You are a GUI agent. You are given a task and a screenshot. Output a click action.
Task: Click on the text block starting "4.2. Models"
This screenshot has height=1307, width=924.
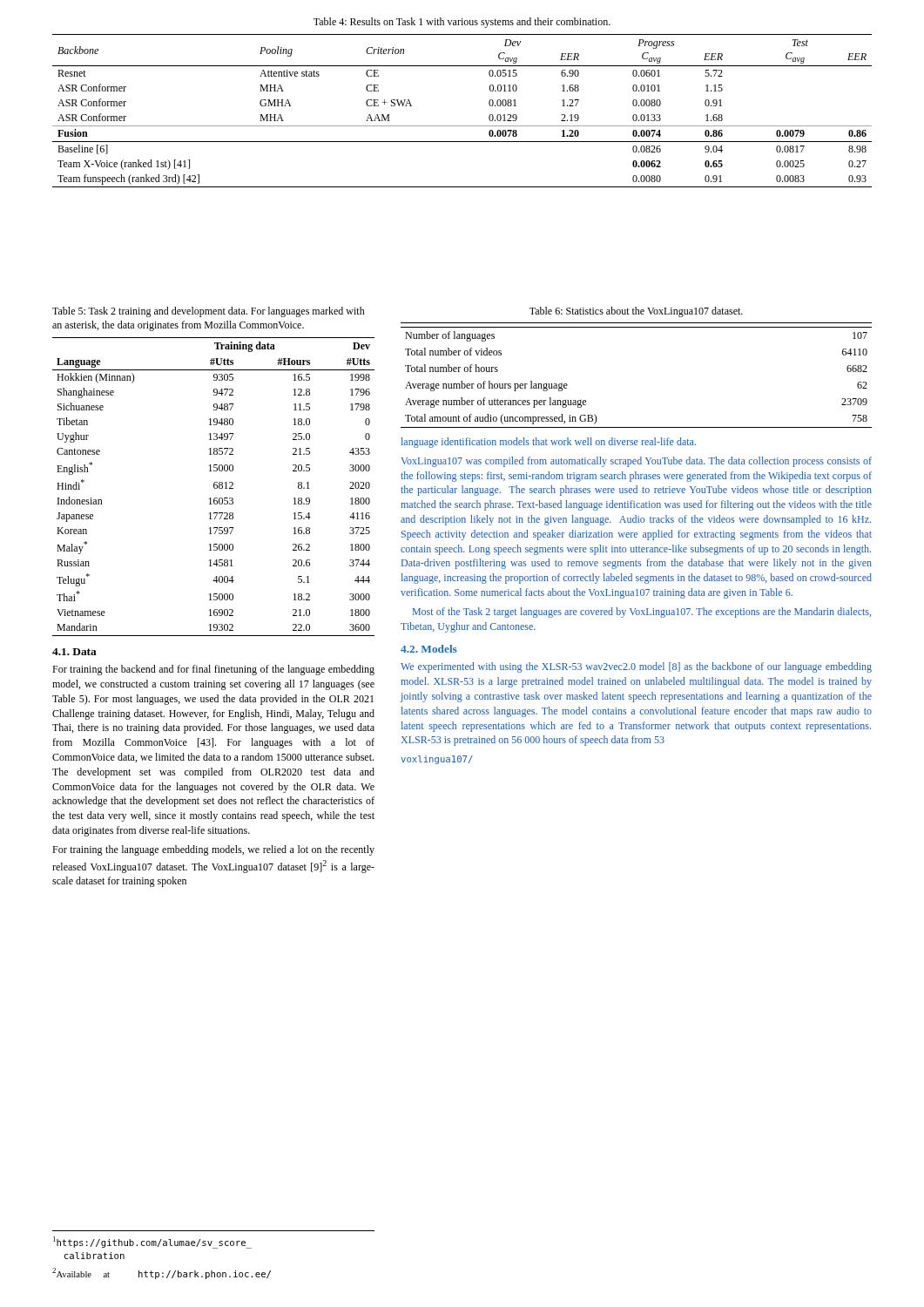tap(429, 649)
